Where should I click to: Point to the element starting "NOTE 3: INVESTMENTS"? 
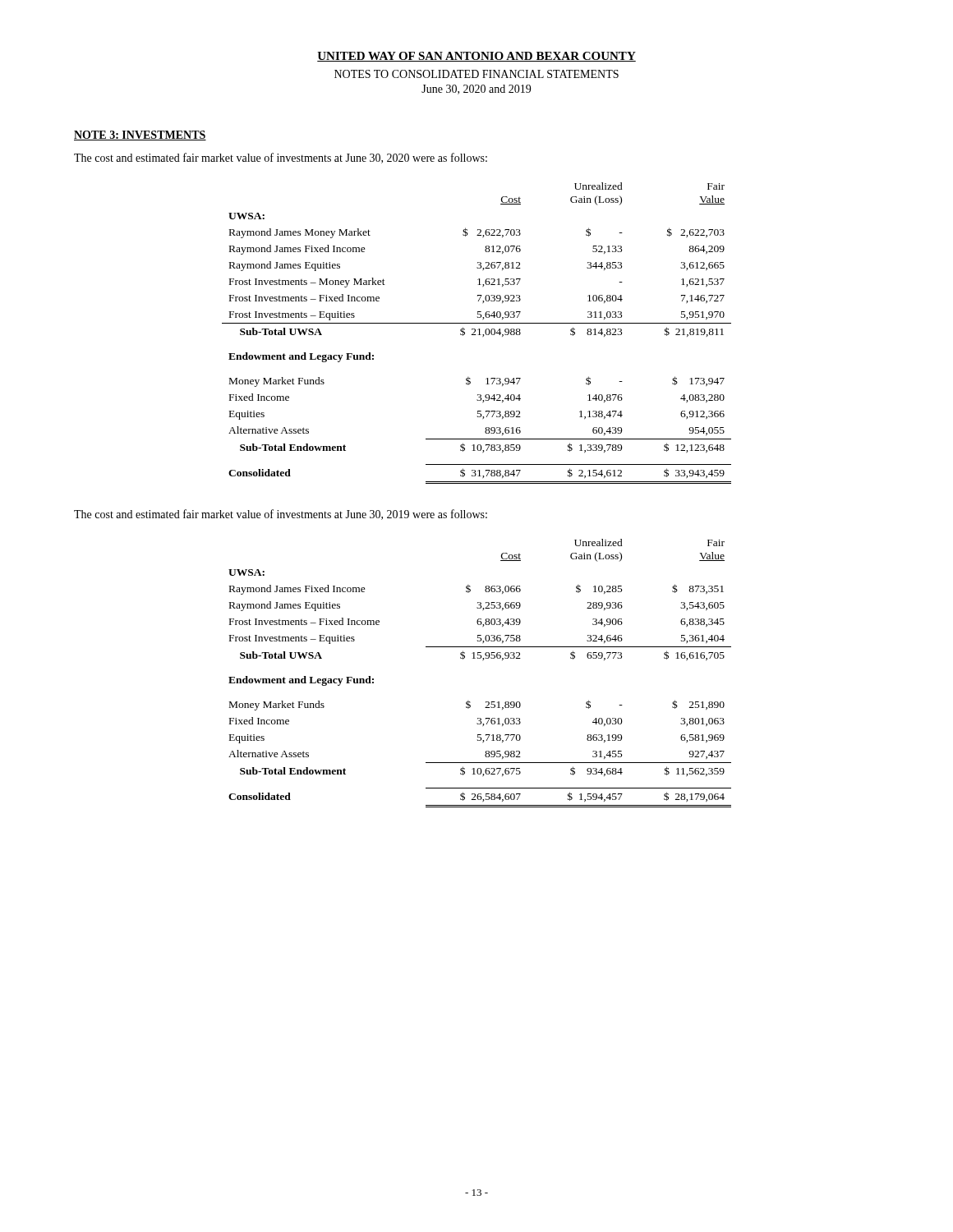140,135
